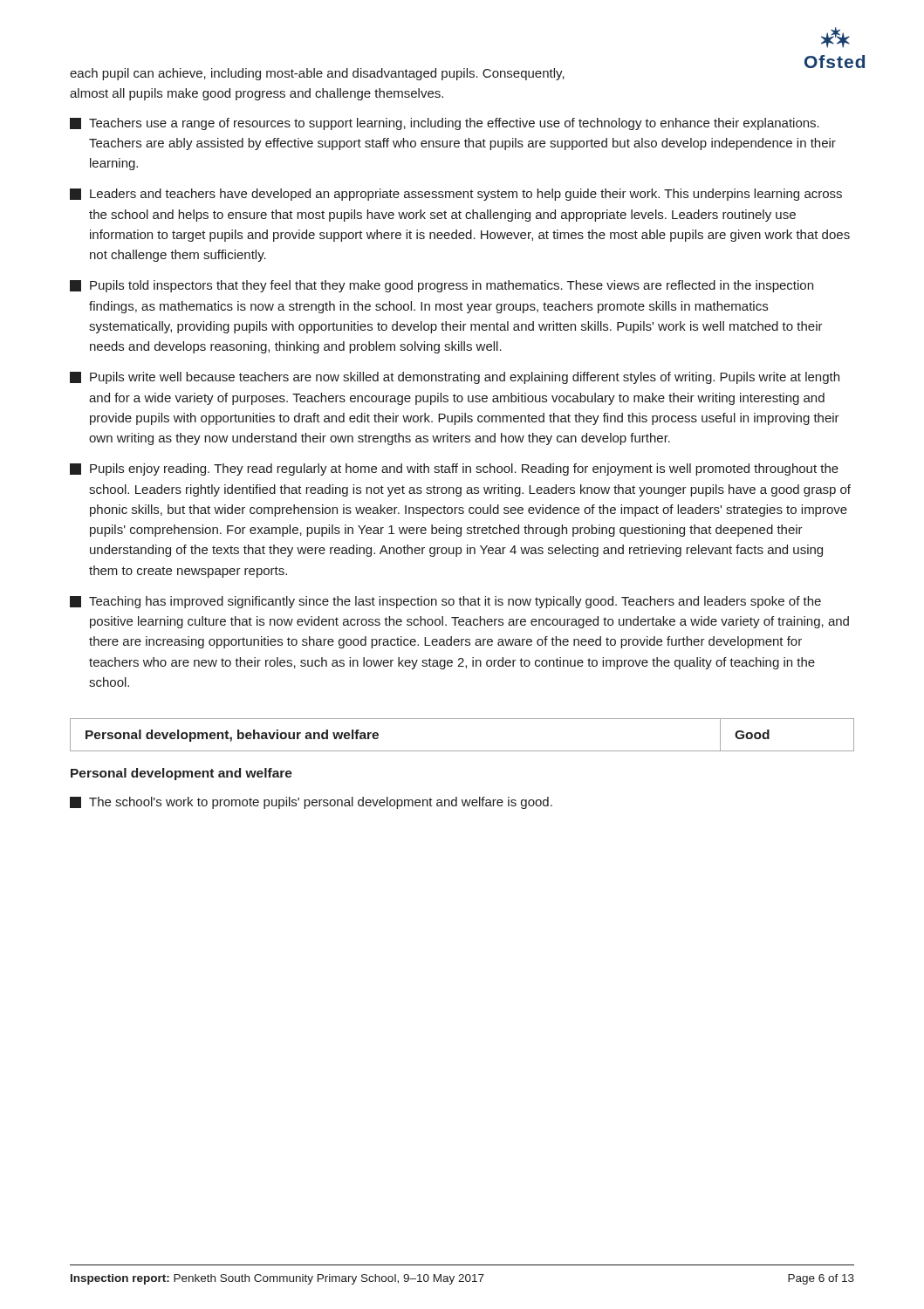Select the table that reads "Personal development, behaviour and welfare"

tap(462, 735)
